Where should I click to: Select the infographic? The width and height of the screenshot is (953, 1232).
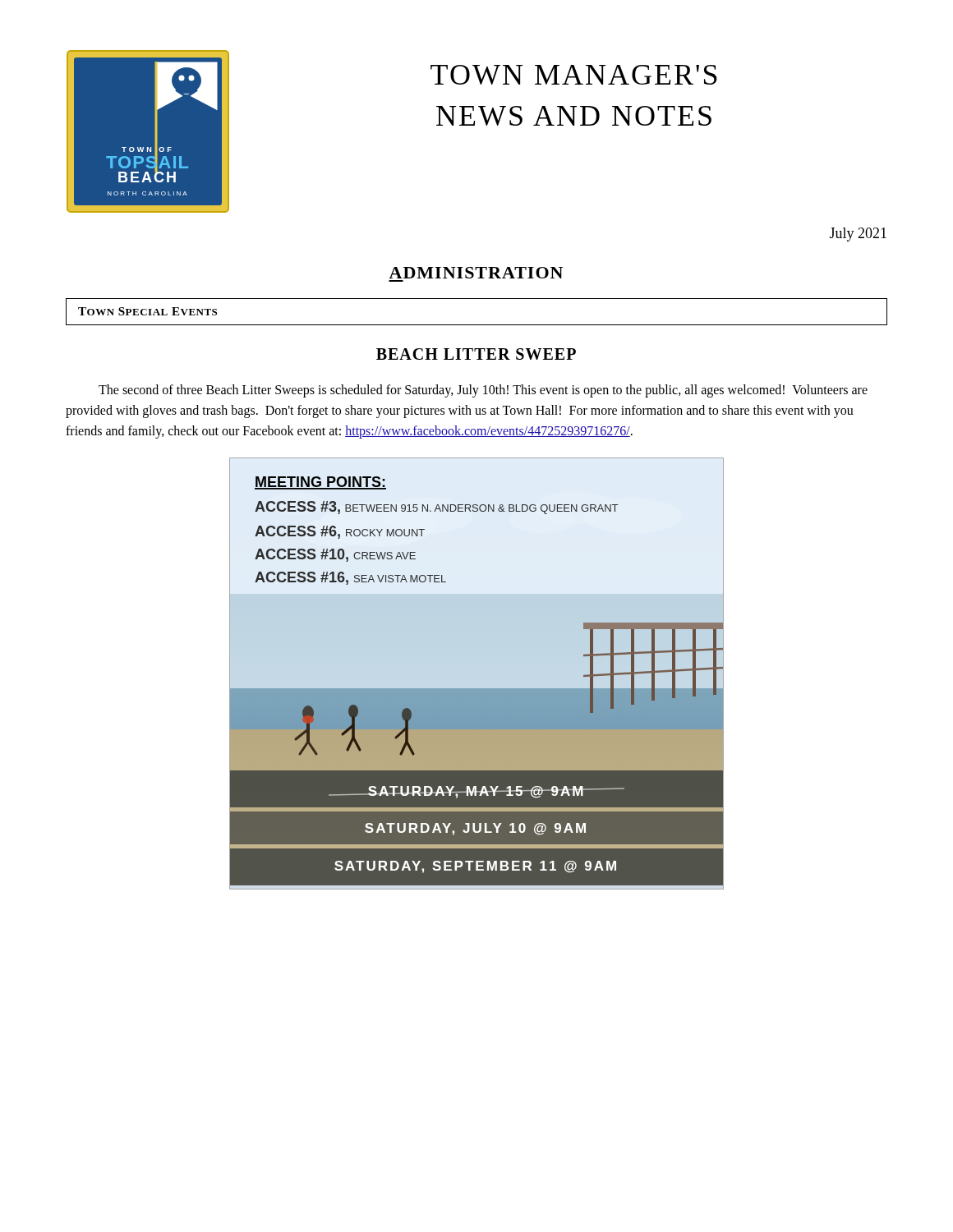pyautogui.click(x=476, y=674)
